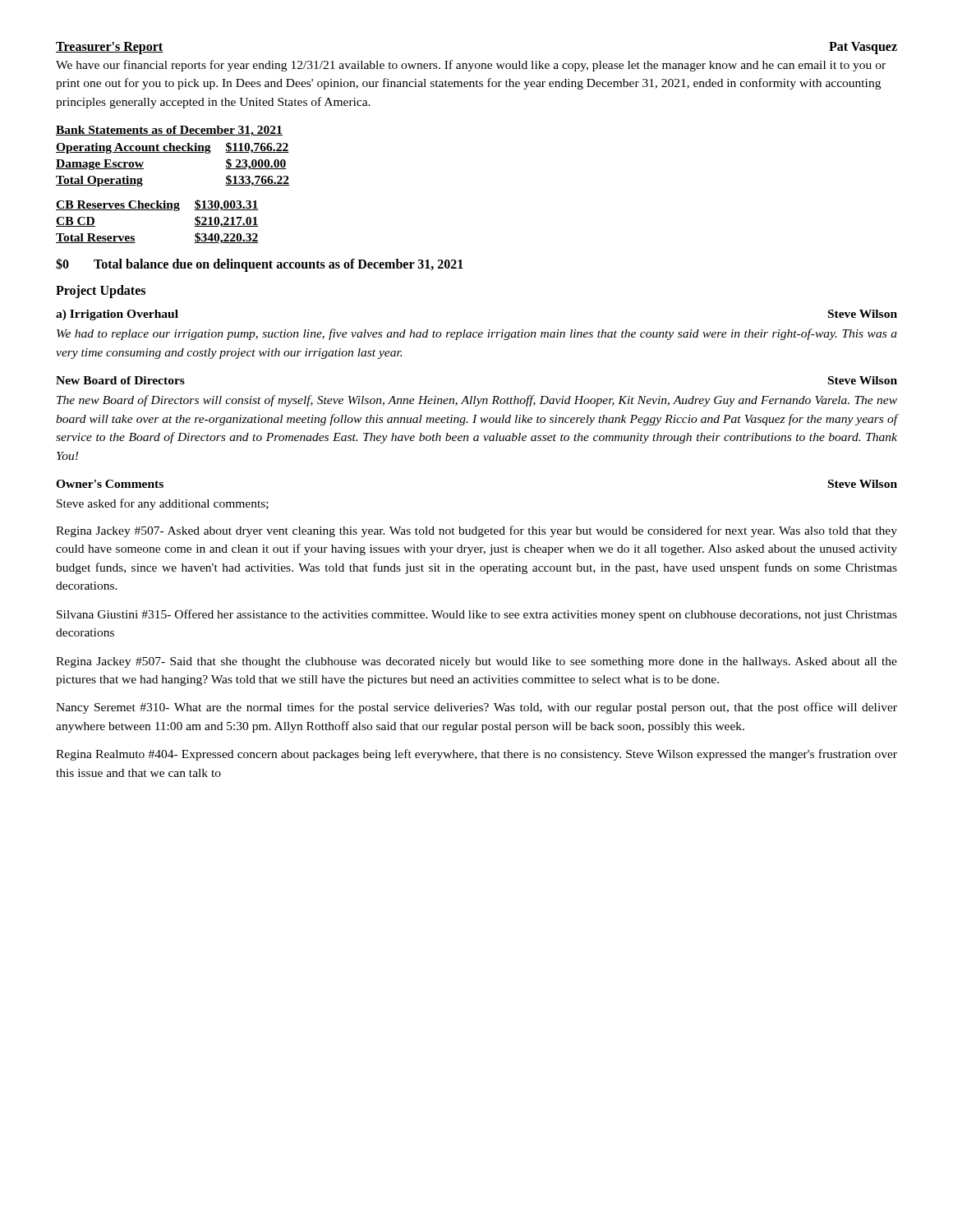
Task: Where is the passage that starts "Nancy Seremet #310- What are the normal times"?
Action: click(x=476, y=716)
